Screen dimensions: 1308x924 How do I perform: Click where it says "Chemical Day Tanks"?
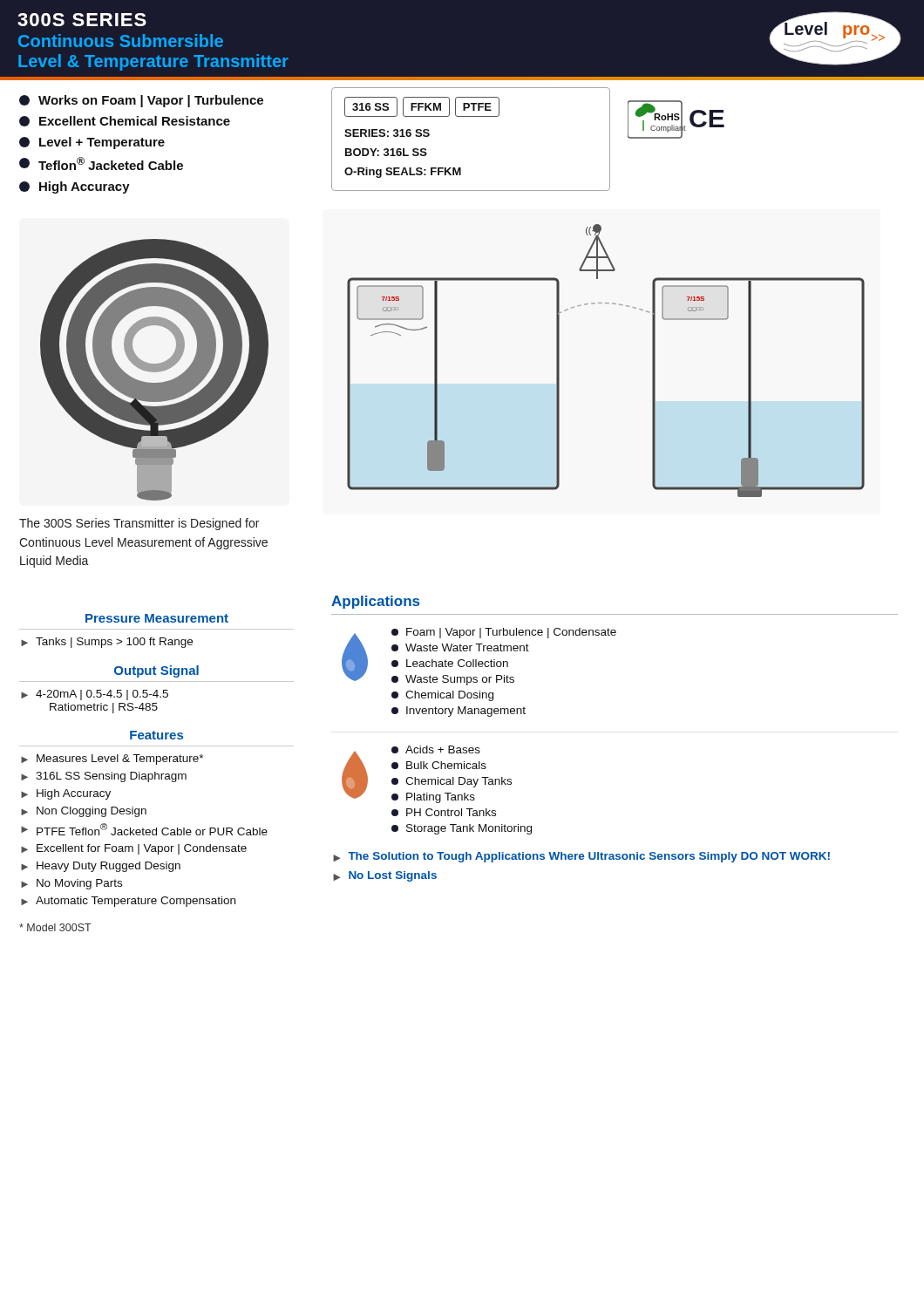tap(452, 781)
